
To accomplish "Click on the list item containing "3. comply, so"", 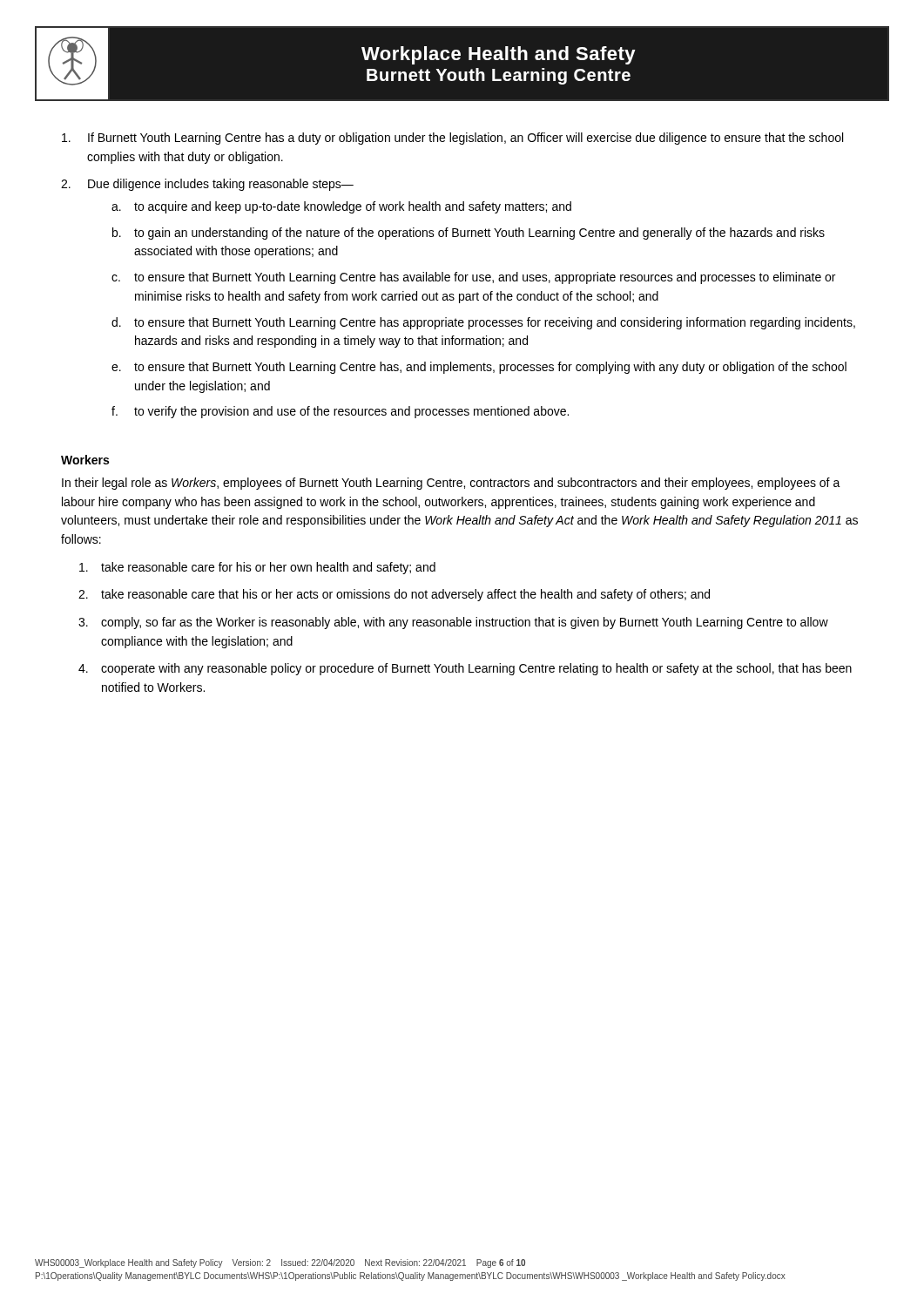I will (471, 632).
